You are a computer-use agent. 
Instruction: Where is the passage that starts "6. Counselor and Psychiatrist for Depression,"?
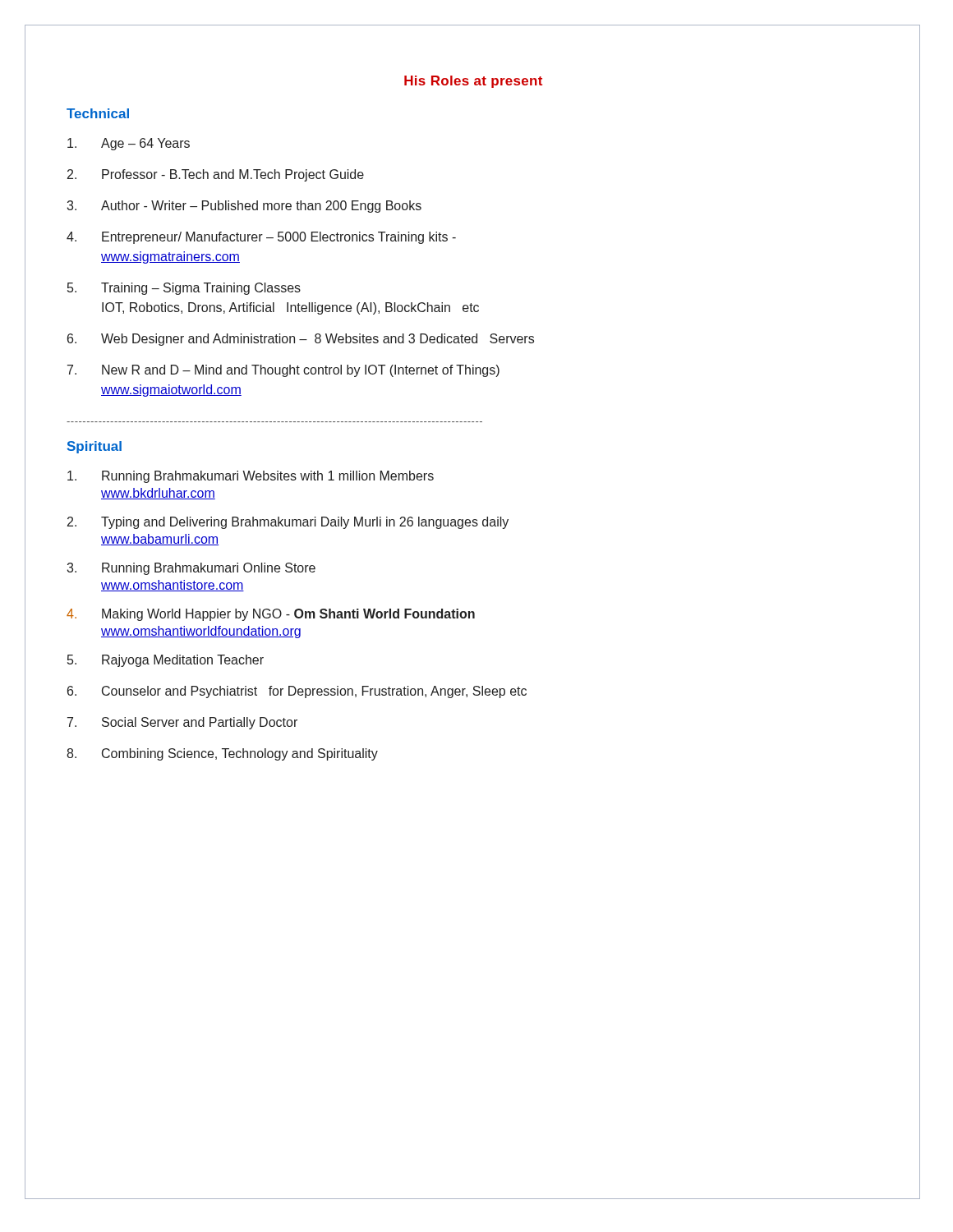473,692
